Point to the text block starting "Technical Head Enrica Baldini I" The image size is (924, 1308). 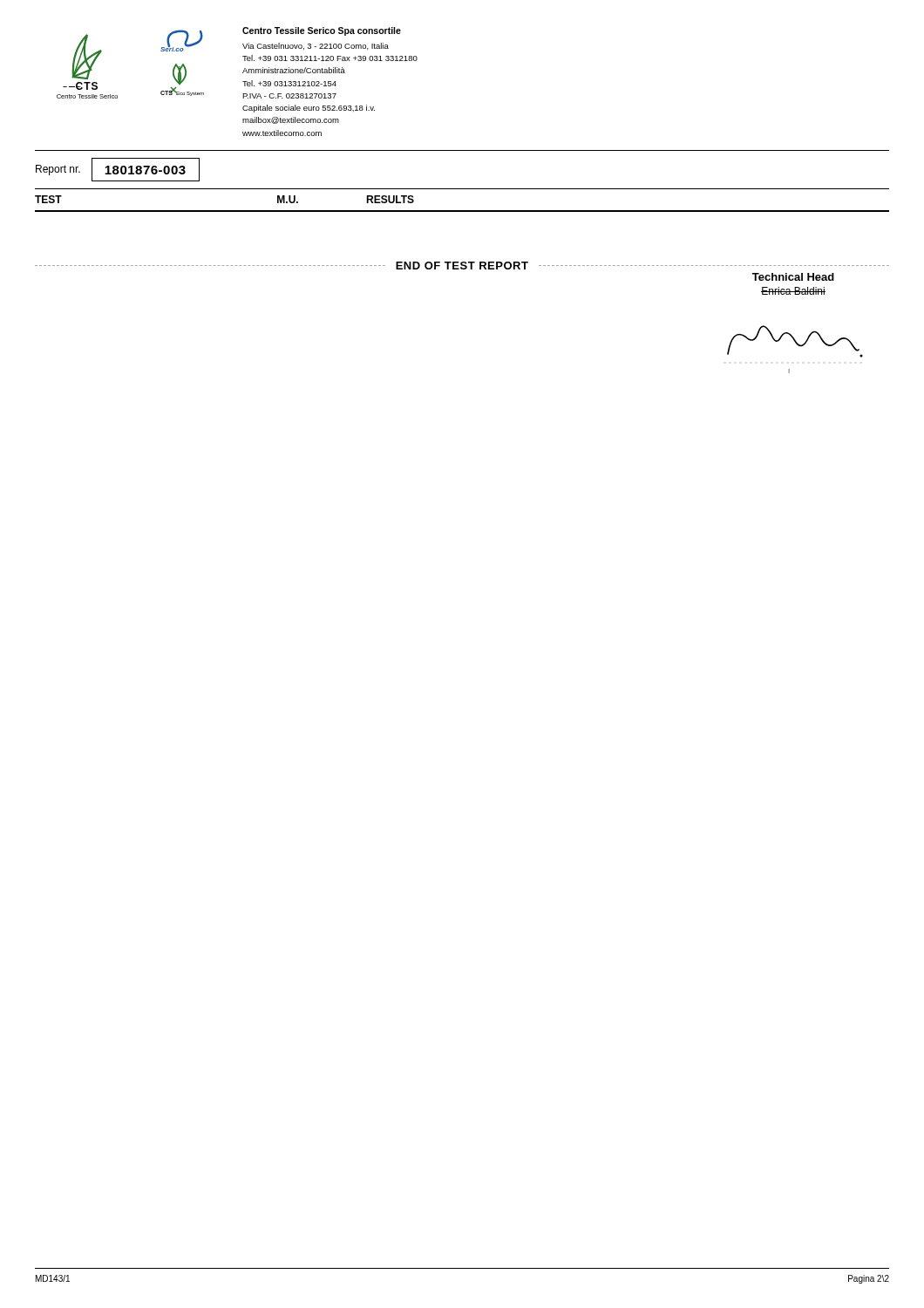click(793, 325)
